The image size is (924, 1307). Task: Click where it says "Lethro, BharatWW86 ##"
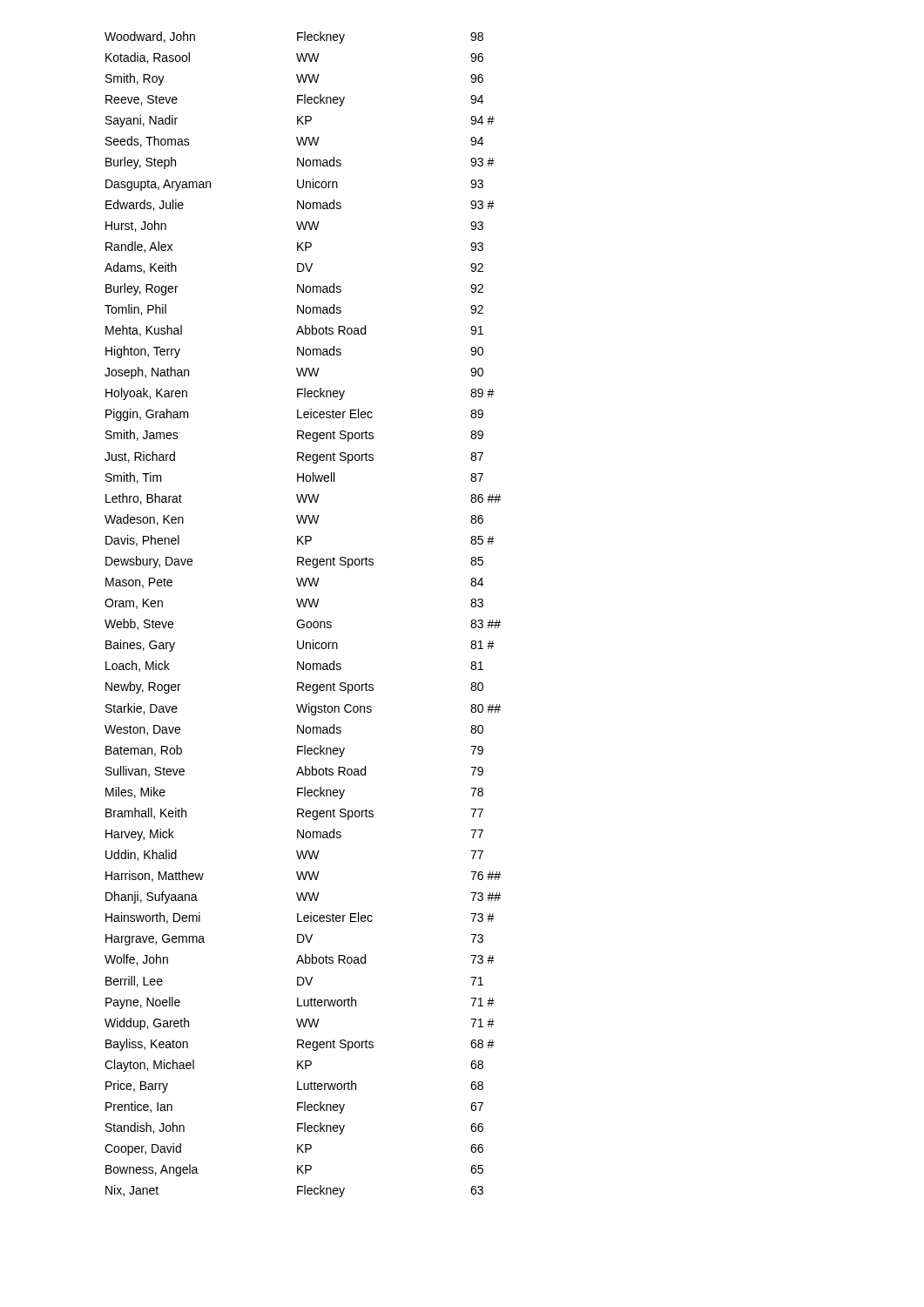click(x=303, y=499)
